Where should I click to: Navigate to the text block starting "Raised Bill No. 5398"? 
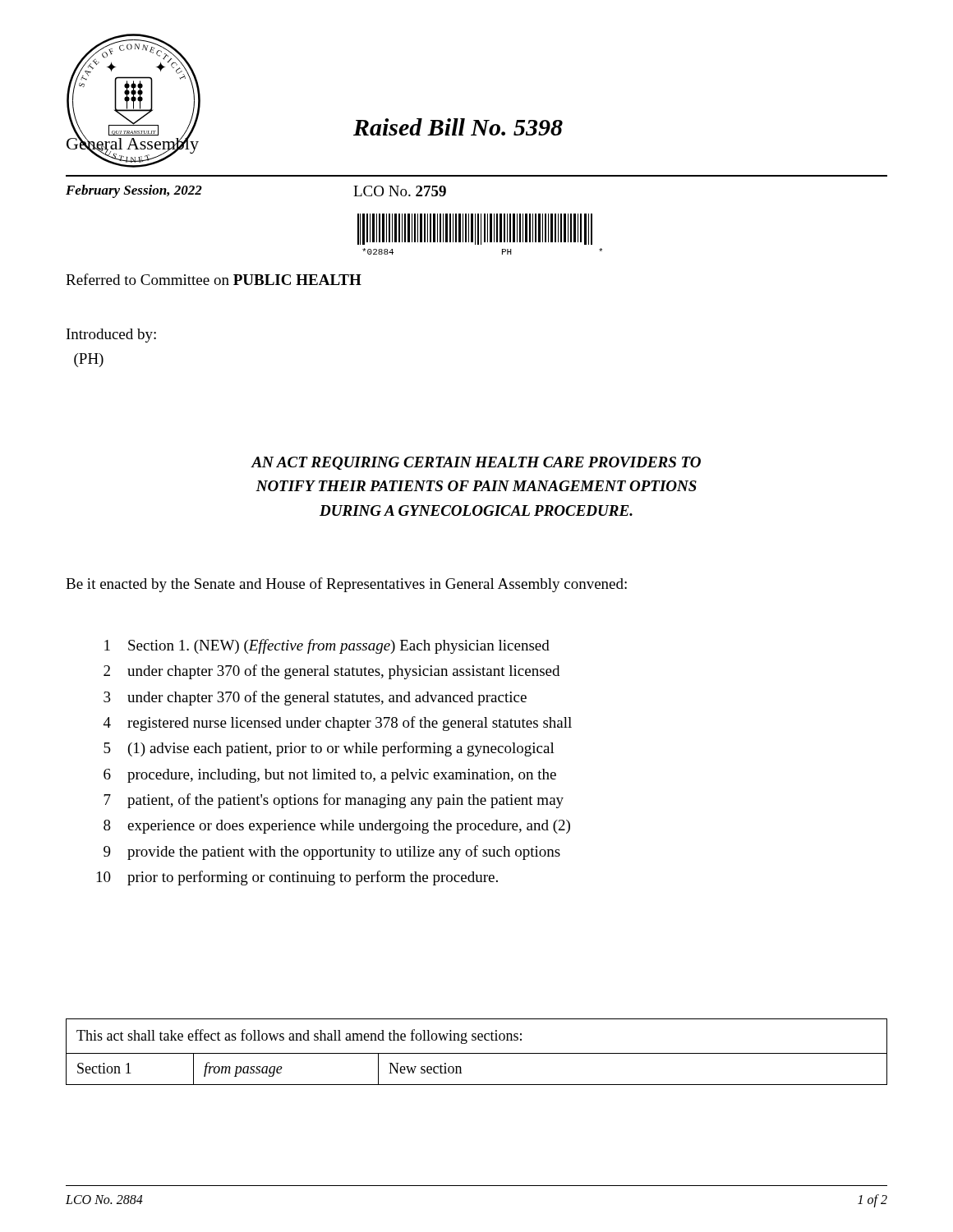(458, 127)
